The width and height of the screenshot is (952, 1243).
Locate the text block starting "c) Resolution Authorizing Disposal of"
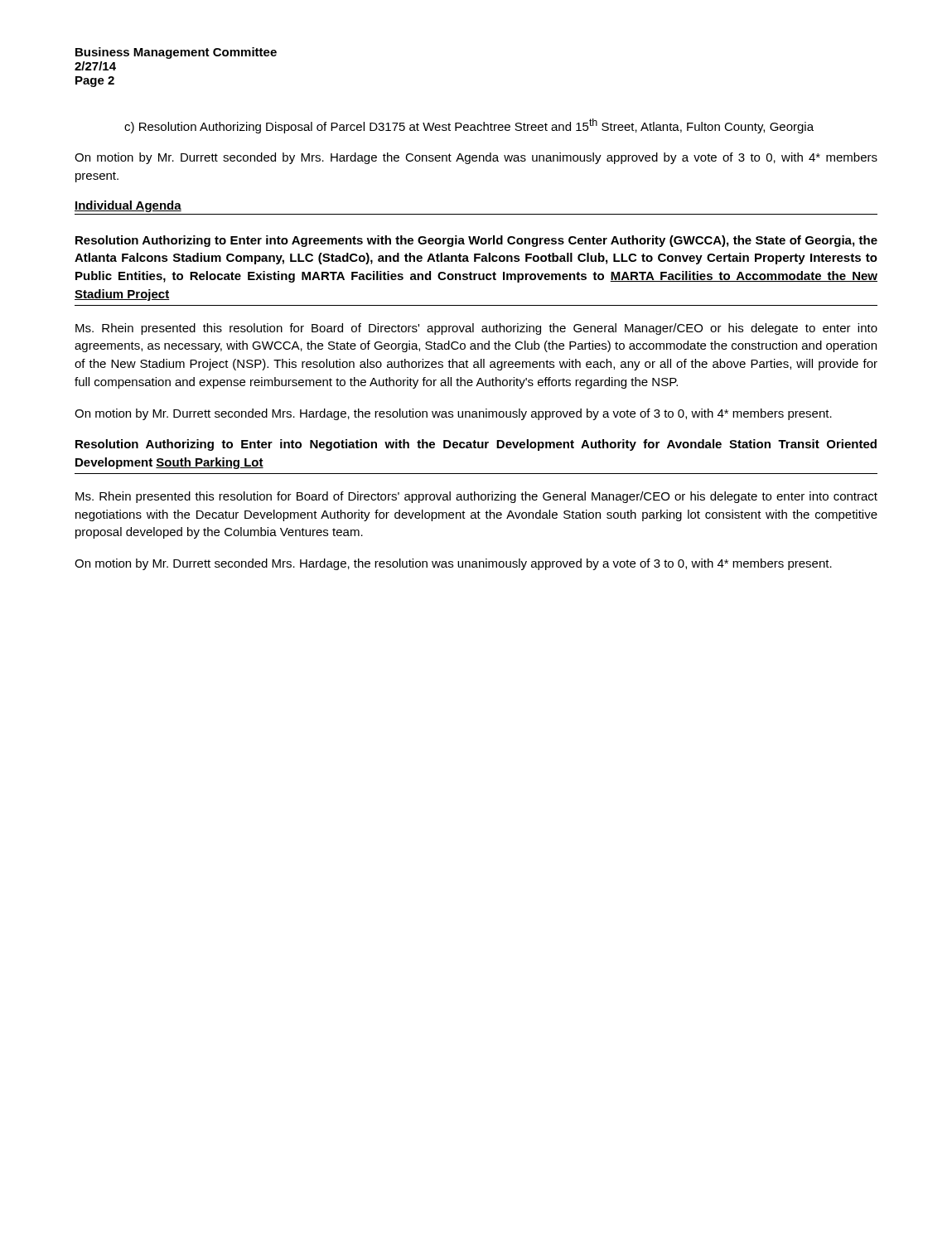pyautogui.click(x=469, y=125)
